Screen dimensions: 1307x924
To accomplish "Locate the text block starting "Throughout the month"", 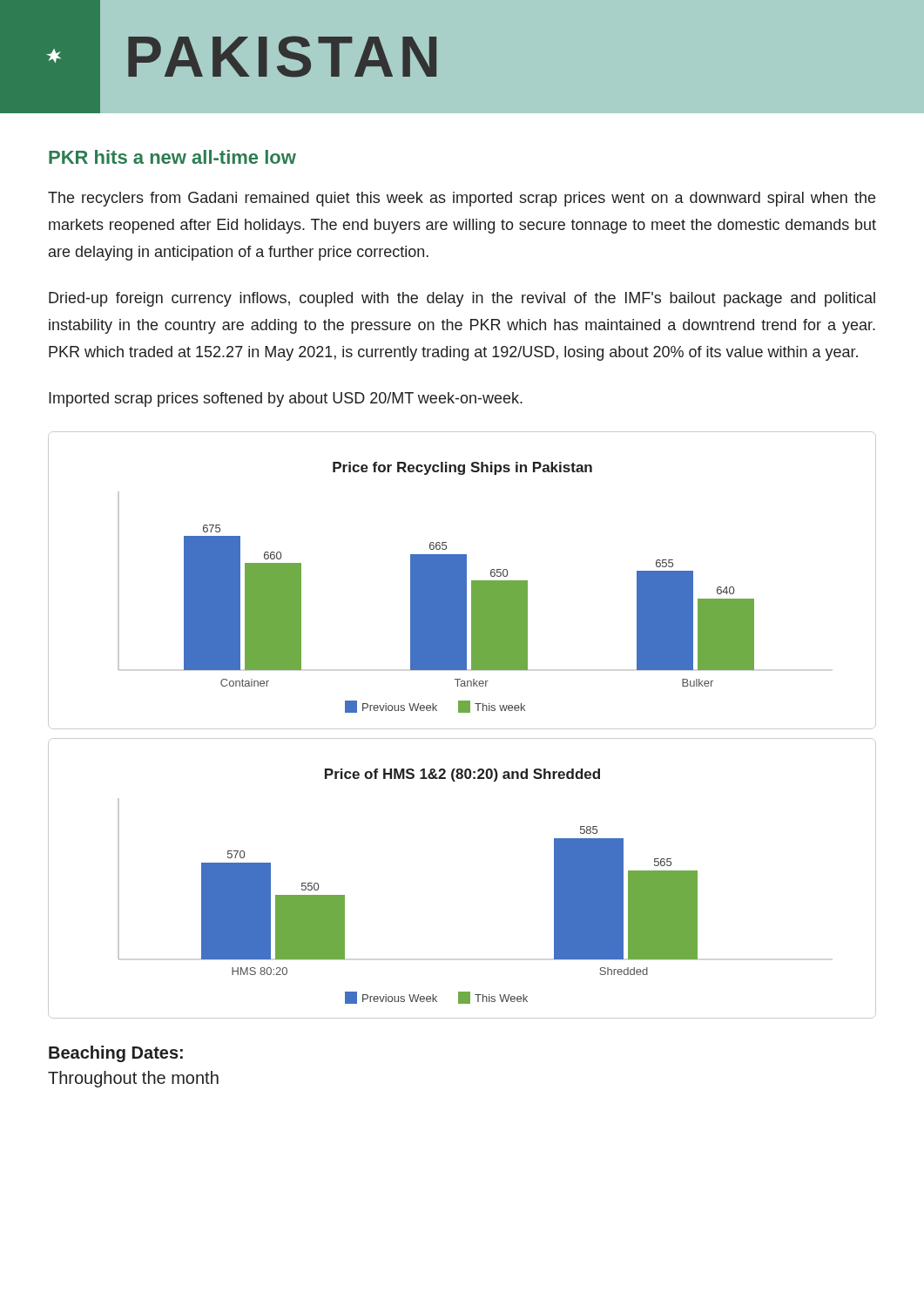I will point(134,1078).
